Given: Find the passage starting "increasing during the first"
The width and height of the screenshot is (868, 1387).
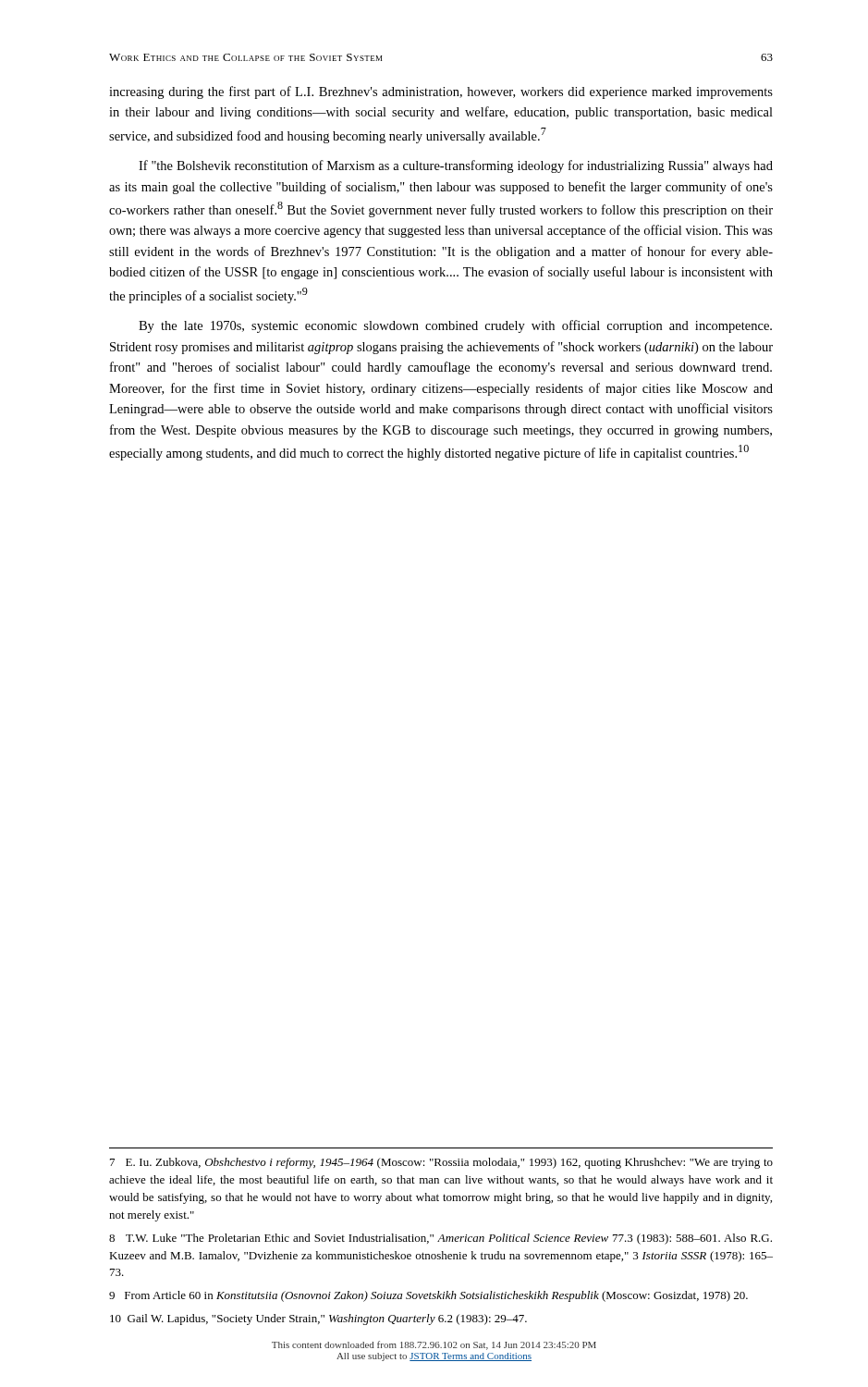Looking at the screenshot, I should click(441, 114).
